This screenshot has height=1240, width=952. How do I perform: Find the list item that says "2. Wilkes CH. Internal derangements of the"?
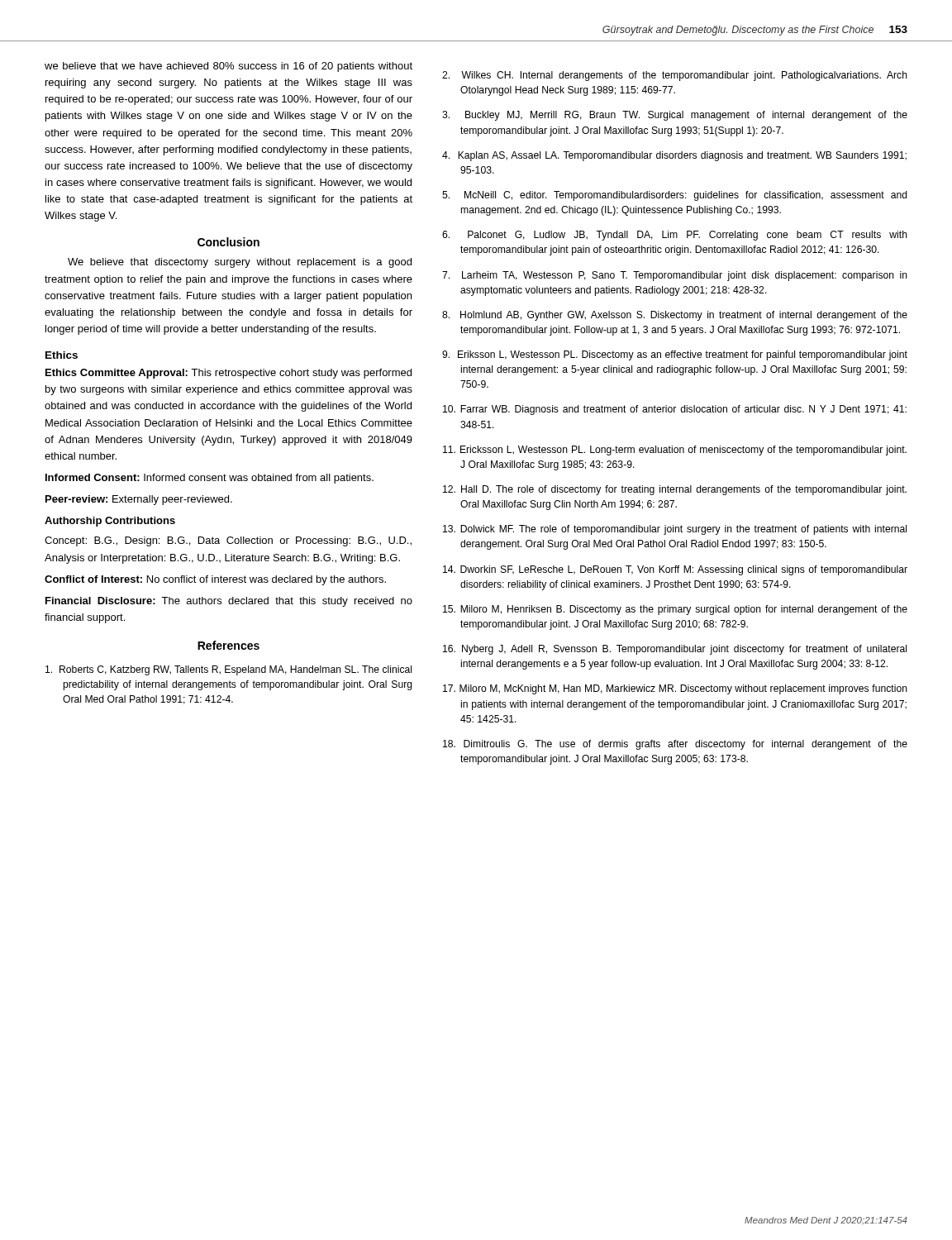pyautogui.click(x=675, y=83)
